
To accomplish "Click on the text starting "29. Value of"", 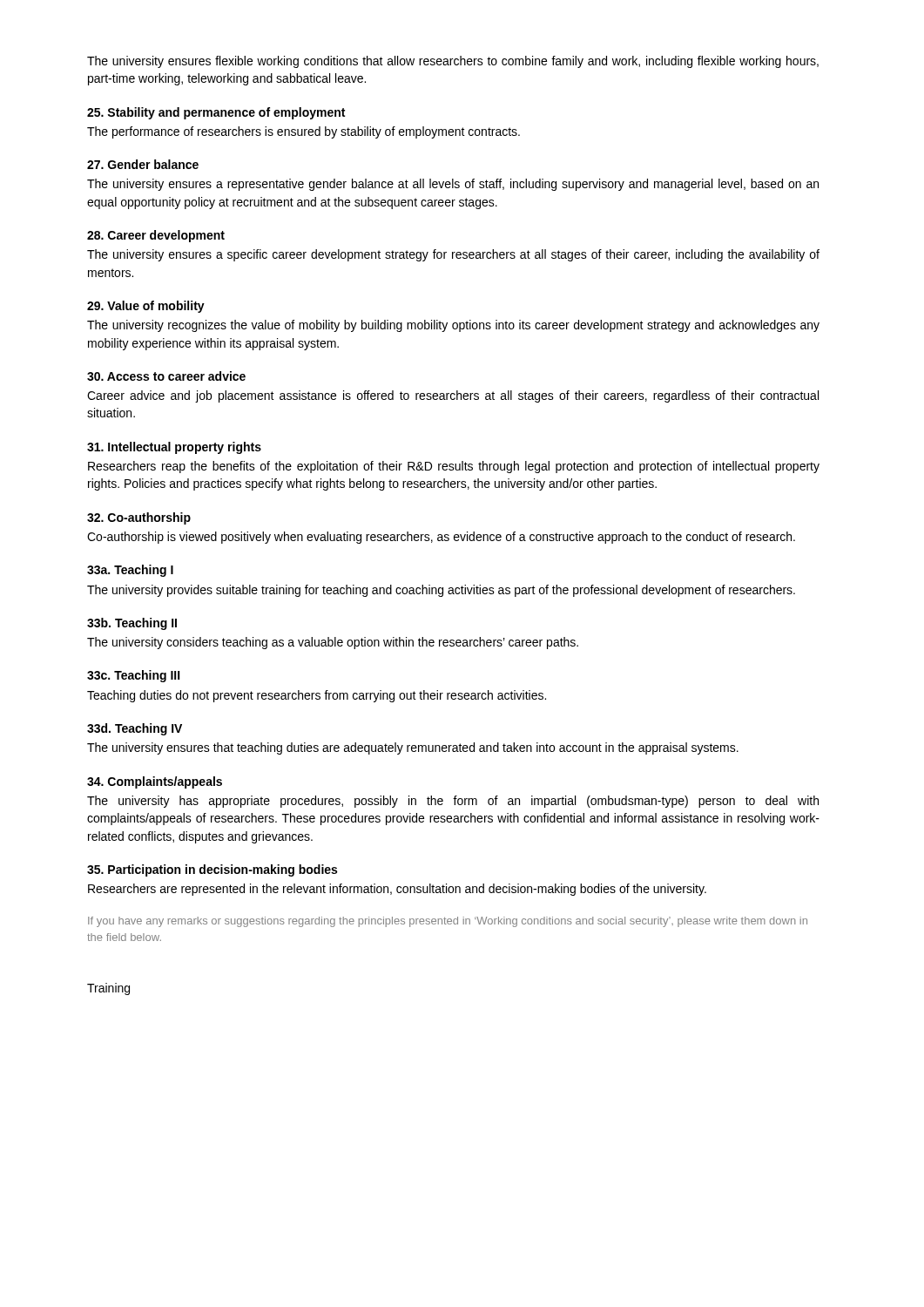I will pyautogui.click(x=146, y=306).
